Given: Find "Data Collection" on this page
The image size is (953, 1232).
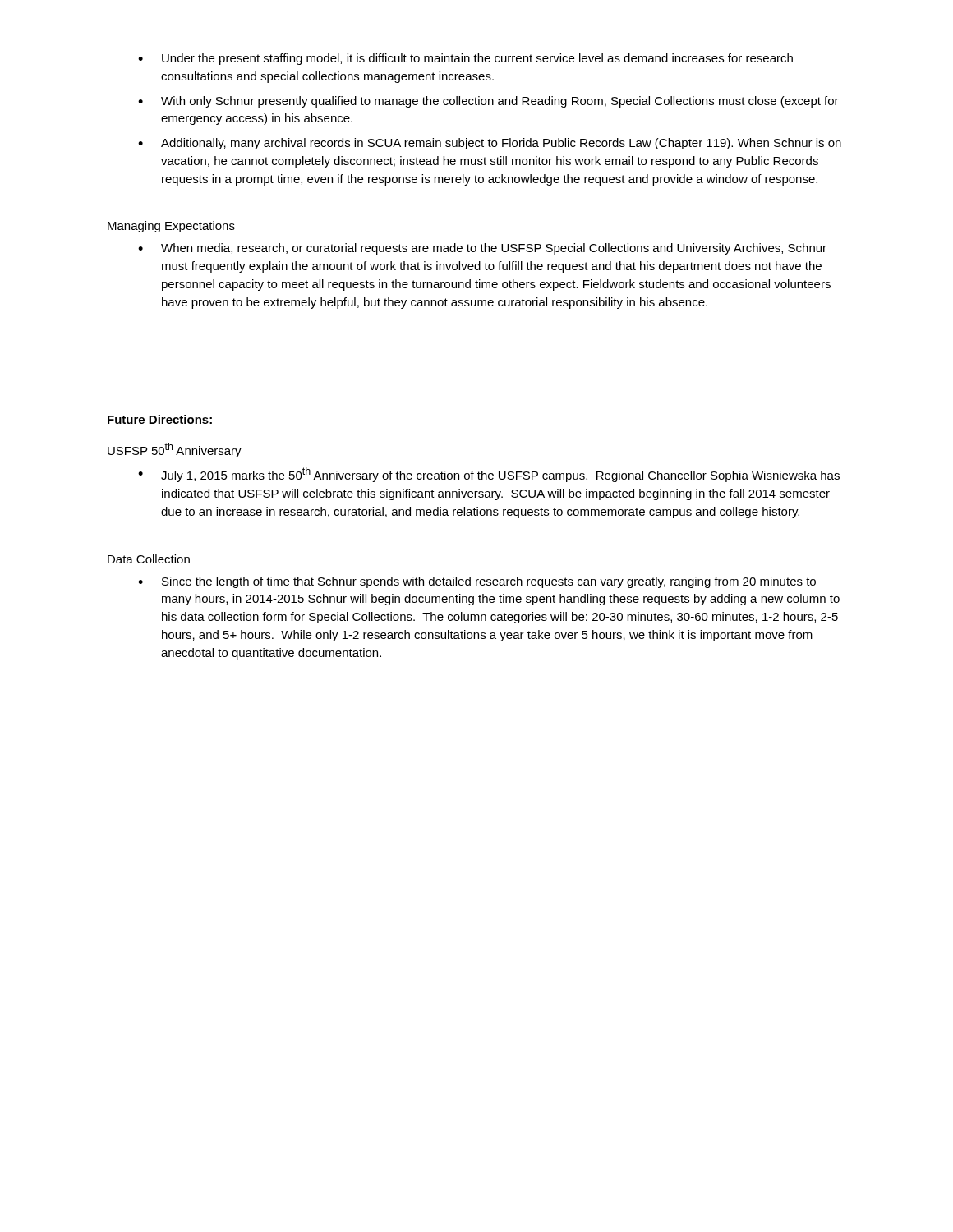Looking at the screenshot, I should click(149, 559).
